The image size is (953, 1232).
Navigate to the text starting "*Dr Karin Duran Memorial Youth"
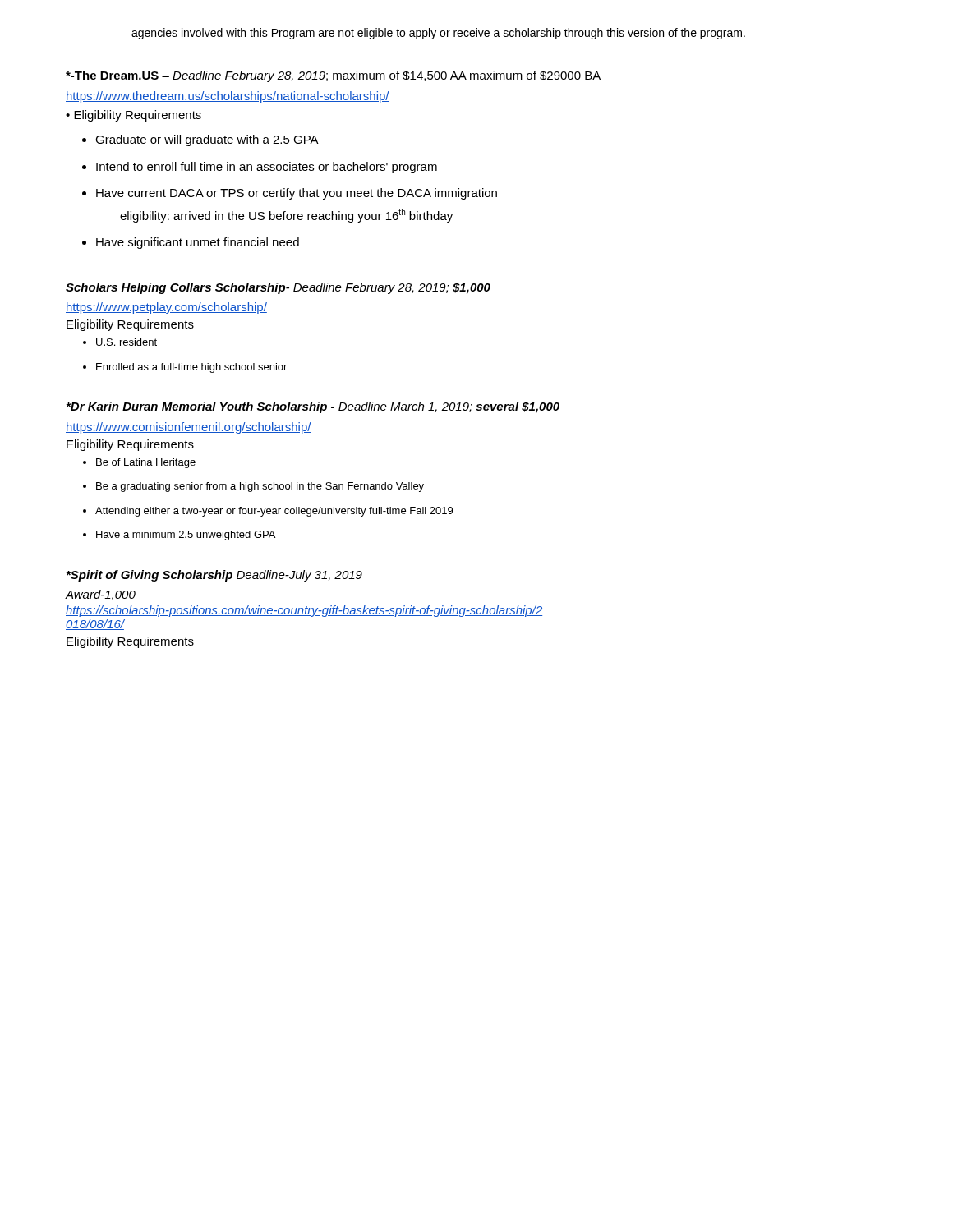(x=313, y=406)
